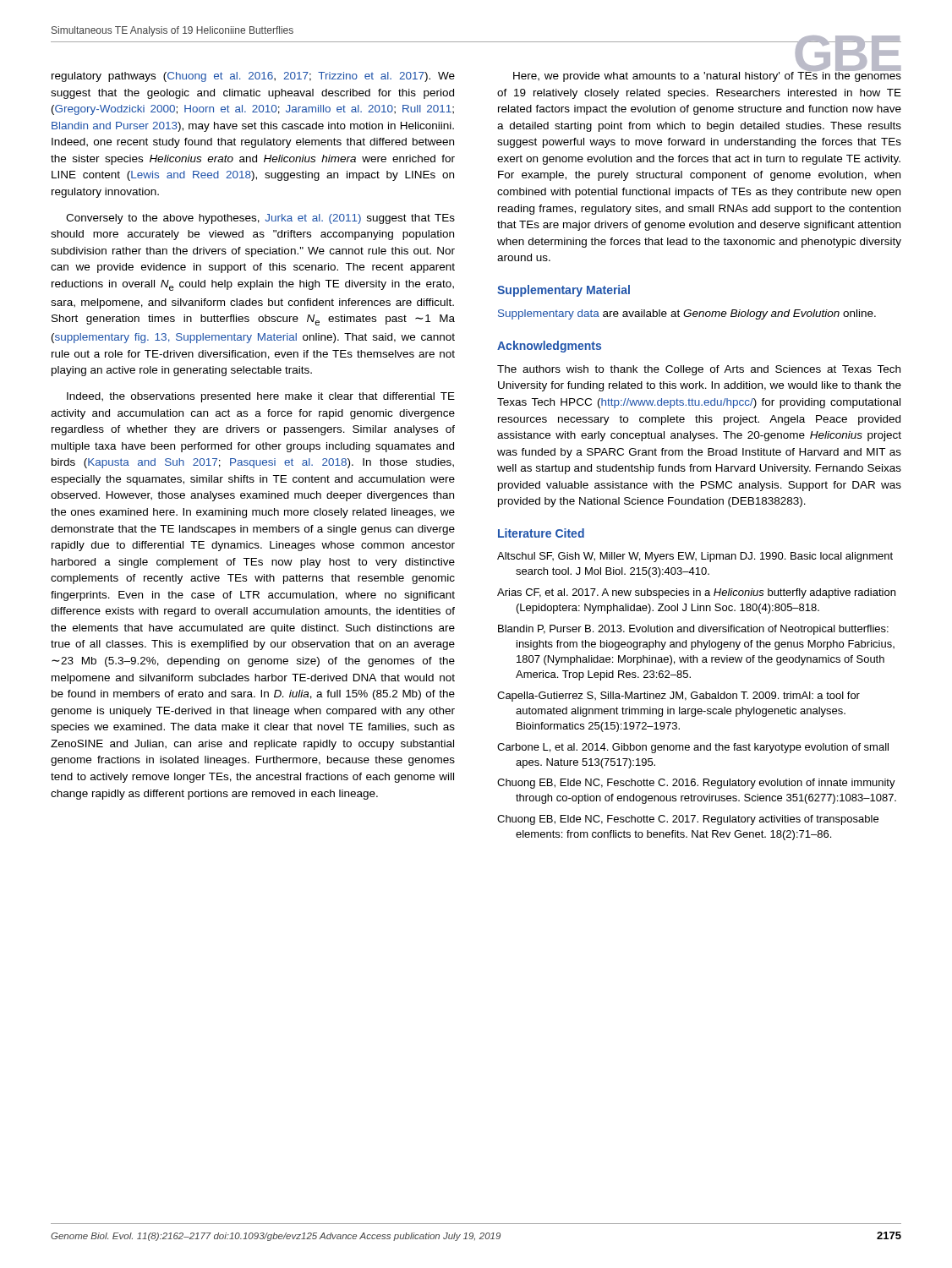Where is the passage that starts "Conversely to the"?
Image resolution: width=952 pixels, height=1268 pixels.
click(x=253, y=294)
